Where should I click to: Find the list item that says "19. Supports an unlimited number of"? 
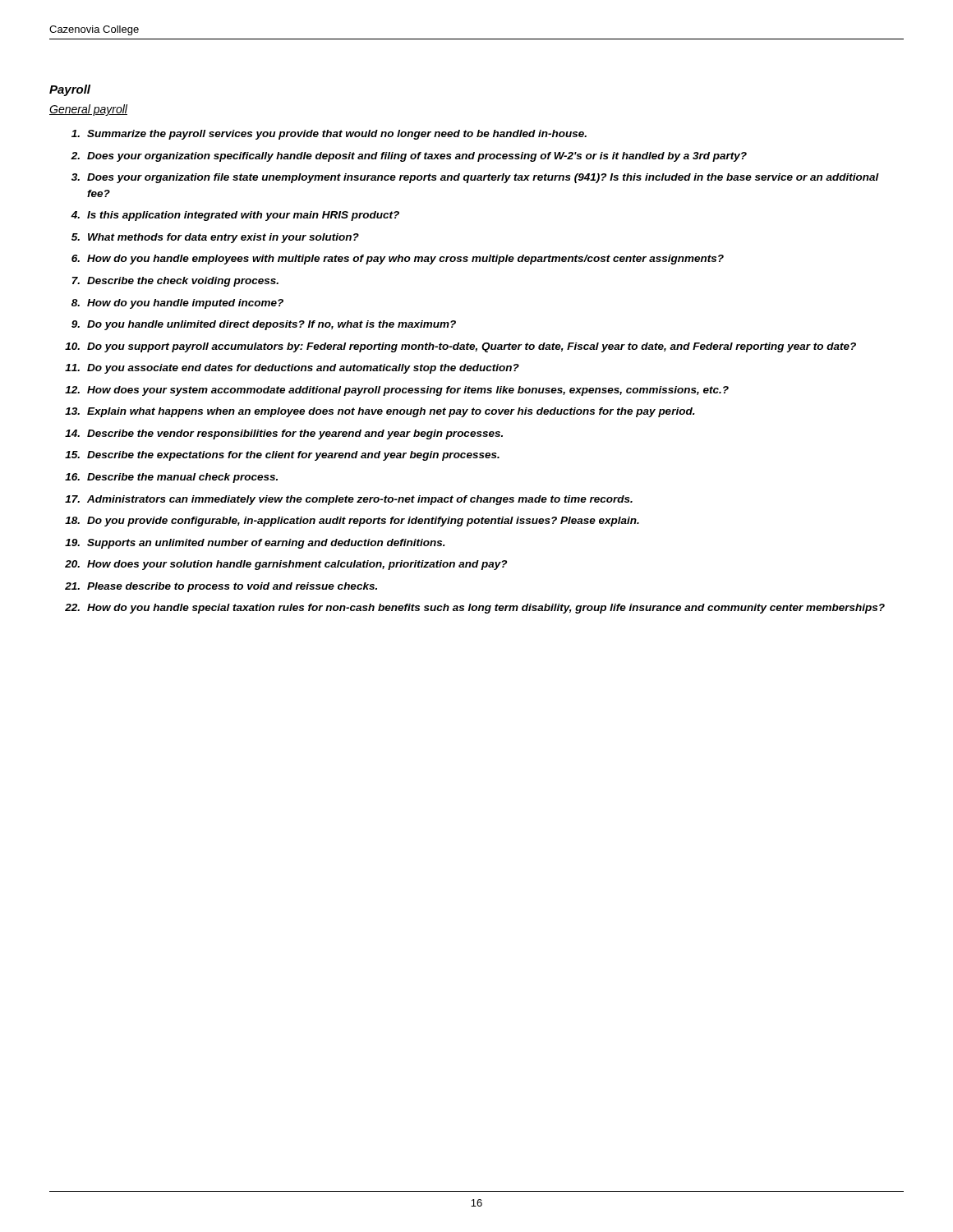coord(255,544)
